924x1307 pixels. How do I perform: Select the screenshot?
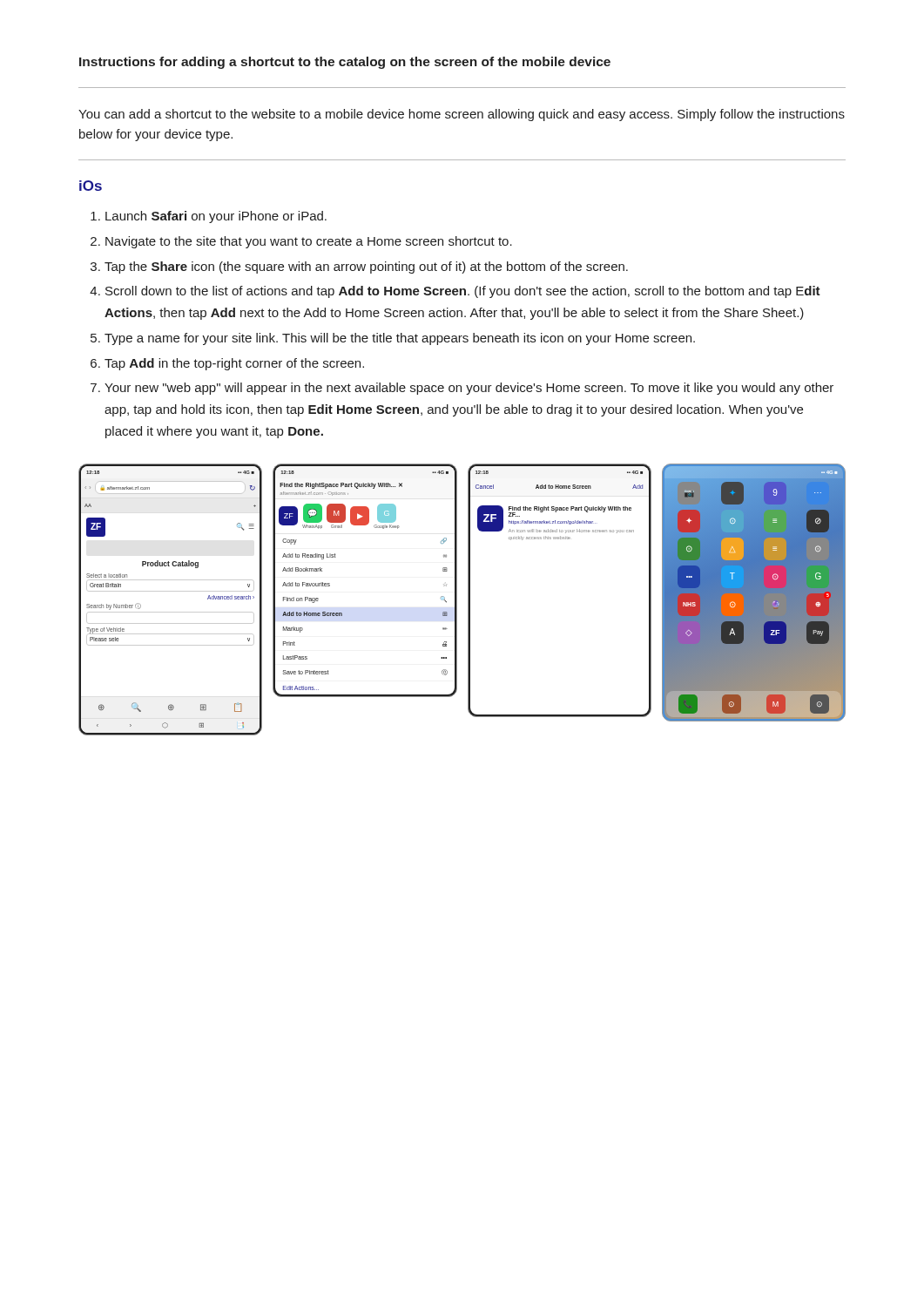[x=462, y=599]
